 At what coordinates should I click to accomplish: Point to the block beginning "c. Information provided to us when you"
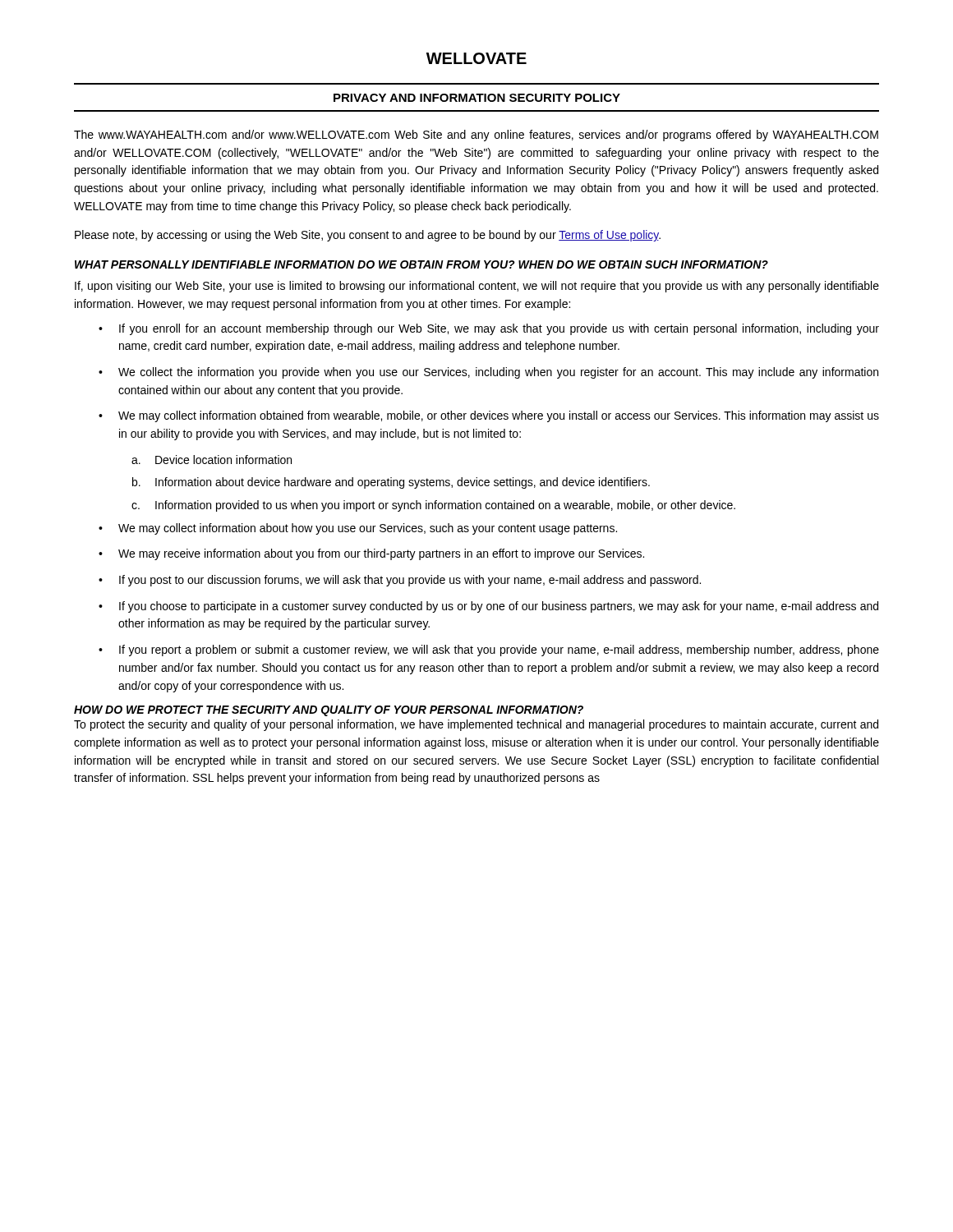point(505,506)
